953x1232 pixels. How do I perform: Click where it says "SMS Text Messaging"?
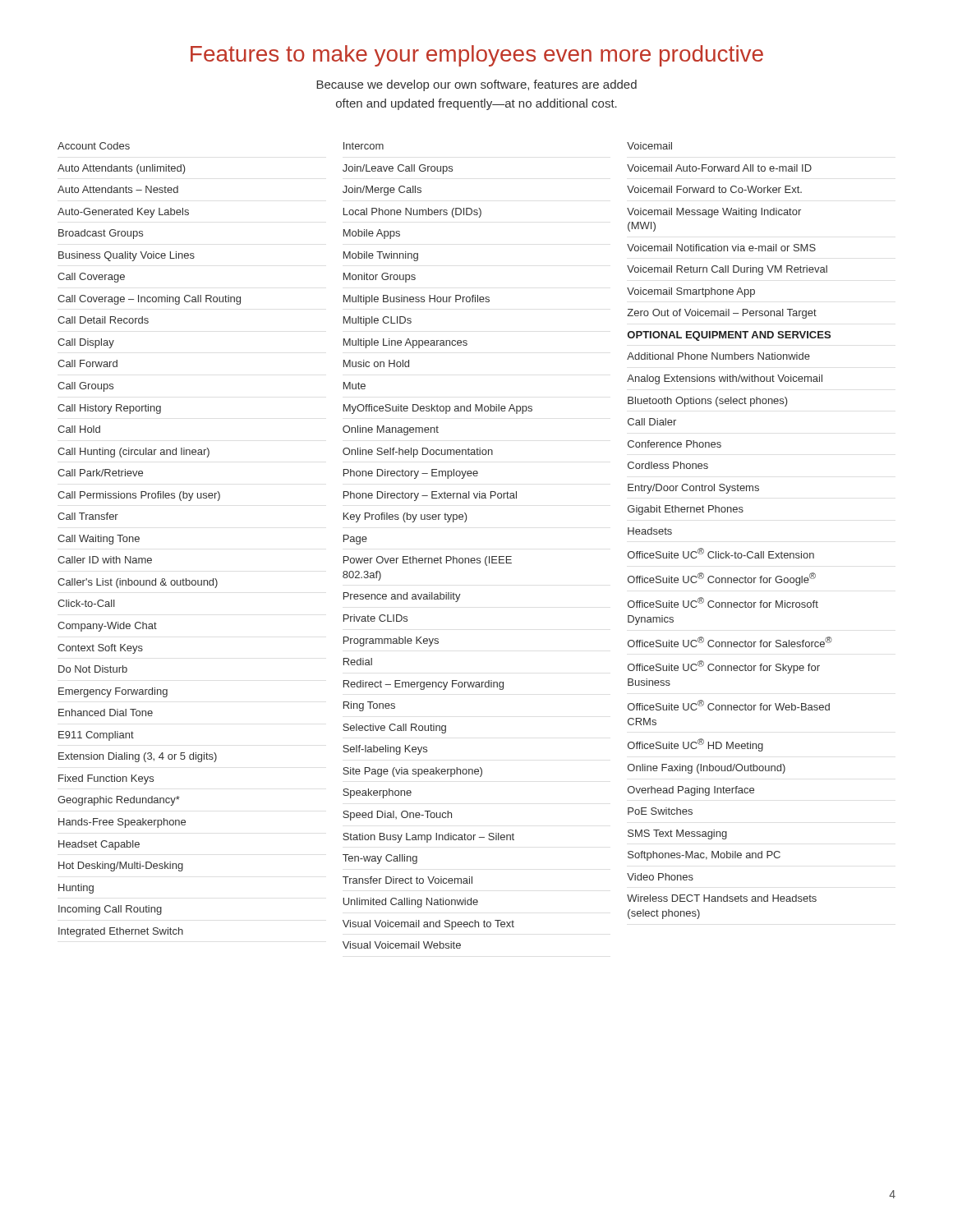click(x=677, y=833)
